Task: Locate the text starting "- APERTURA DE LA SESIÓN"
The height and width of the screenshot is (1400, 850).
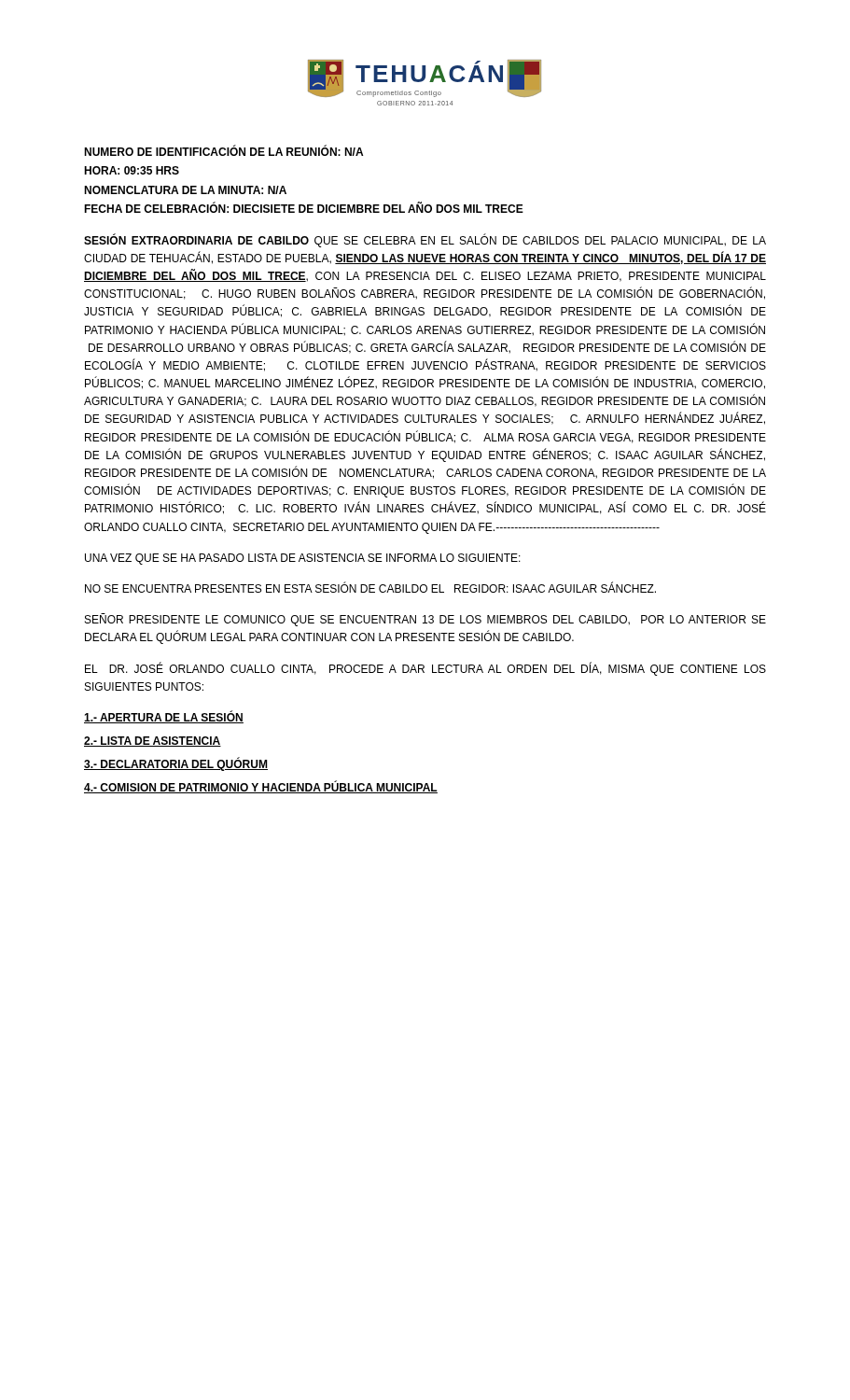Action: pyautogui.click(x=164, y=718)
